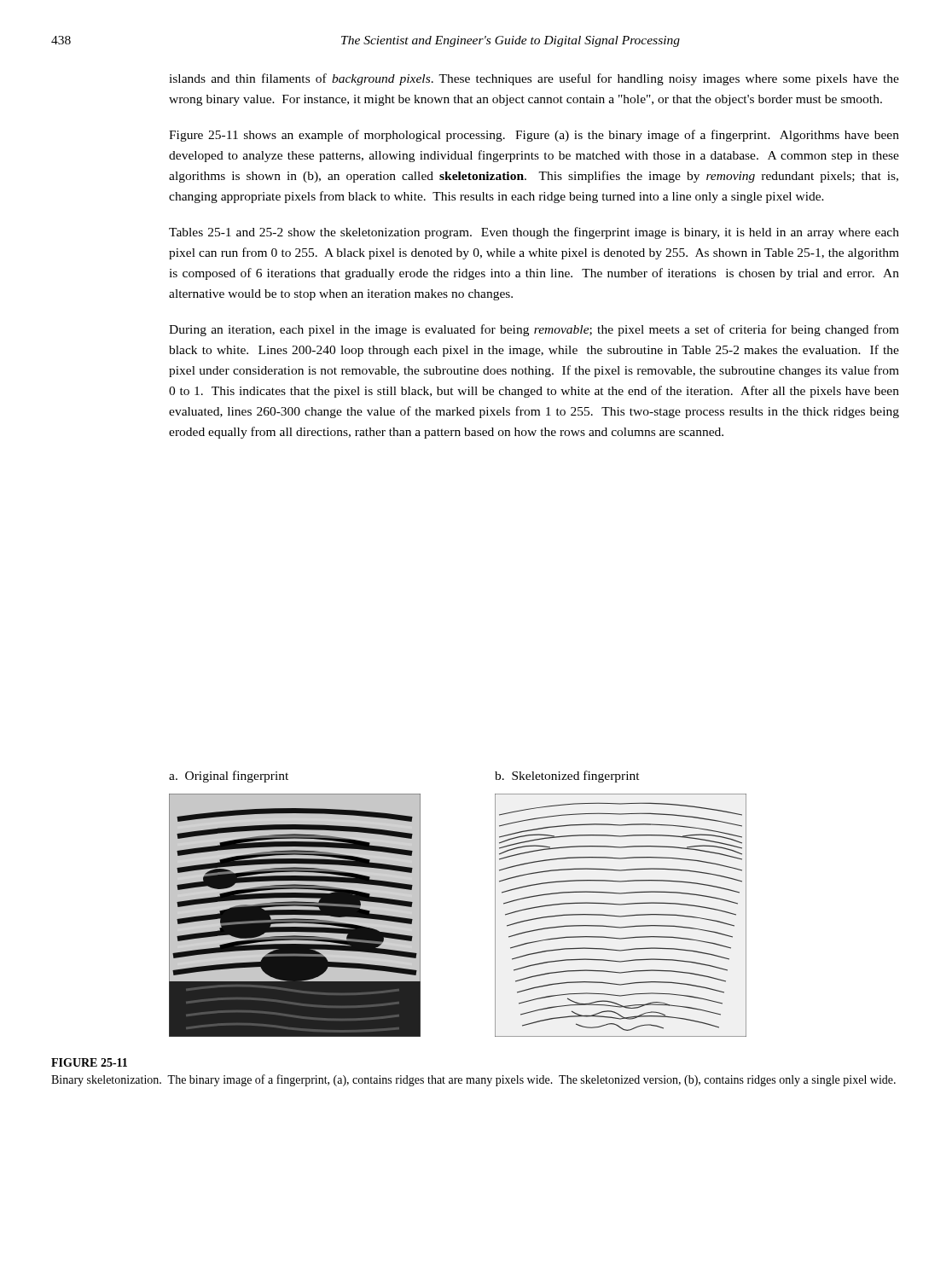Where is the passage that starts "During an iteration,"?

(x=534, y=380)
